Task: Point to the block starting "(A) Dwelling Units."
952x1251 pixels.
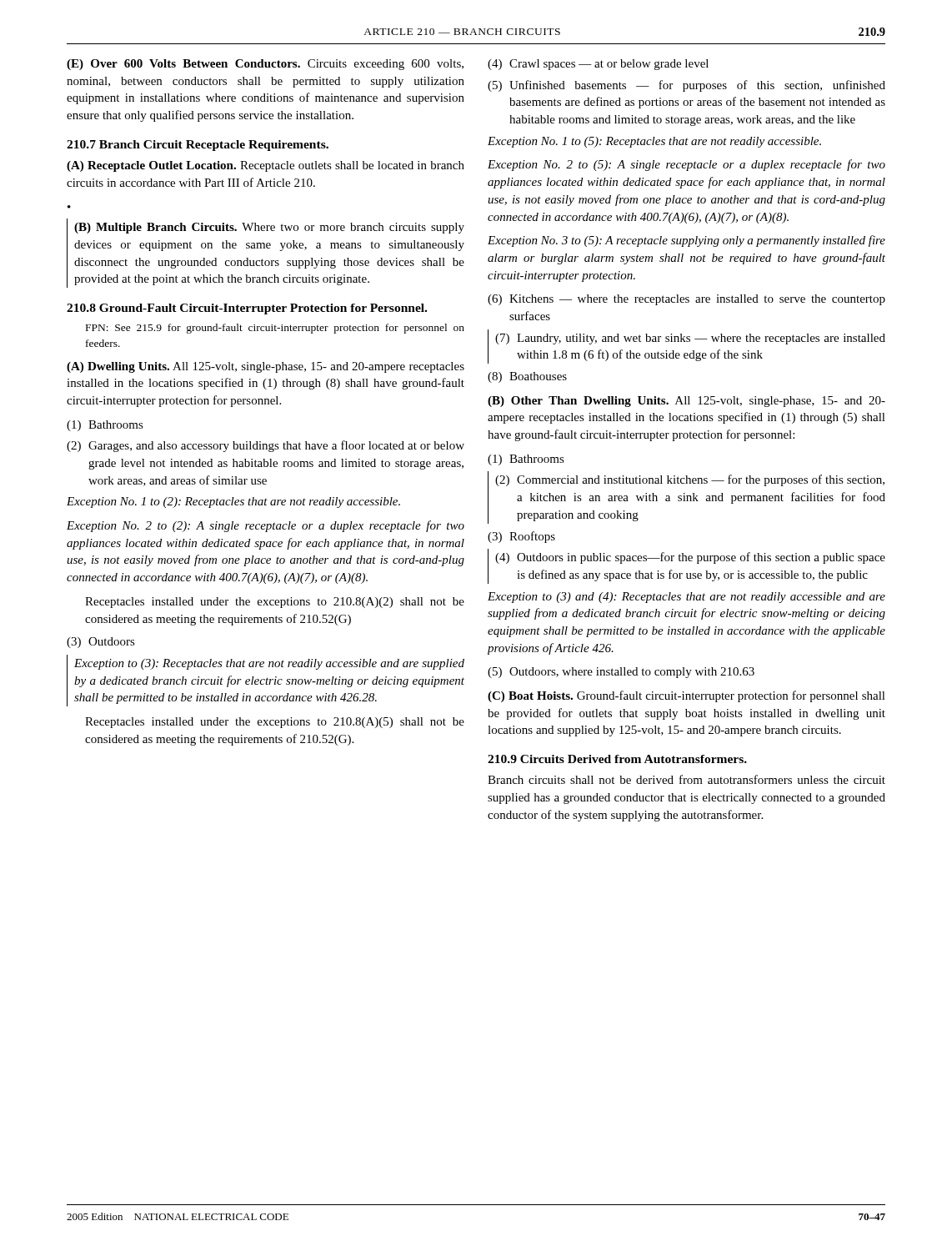Action: (266, 383)
